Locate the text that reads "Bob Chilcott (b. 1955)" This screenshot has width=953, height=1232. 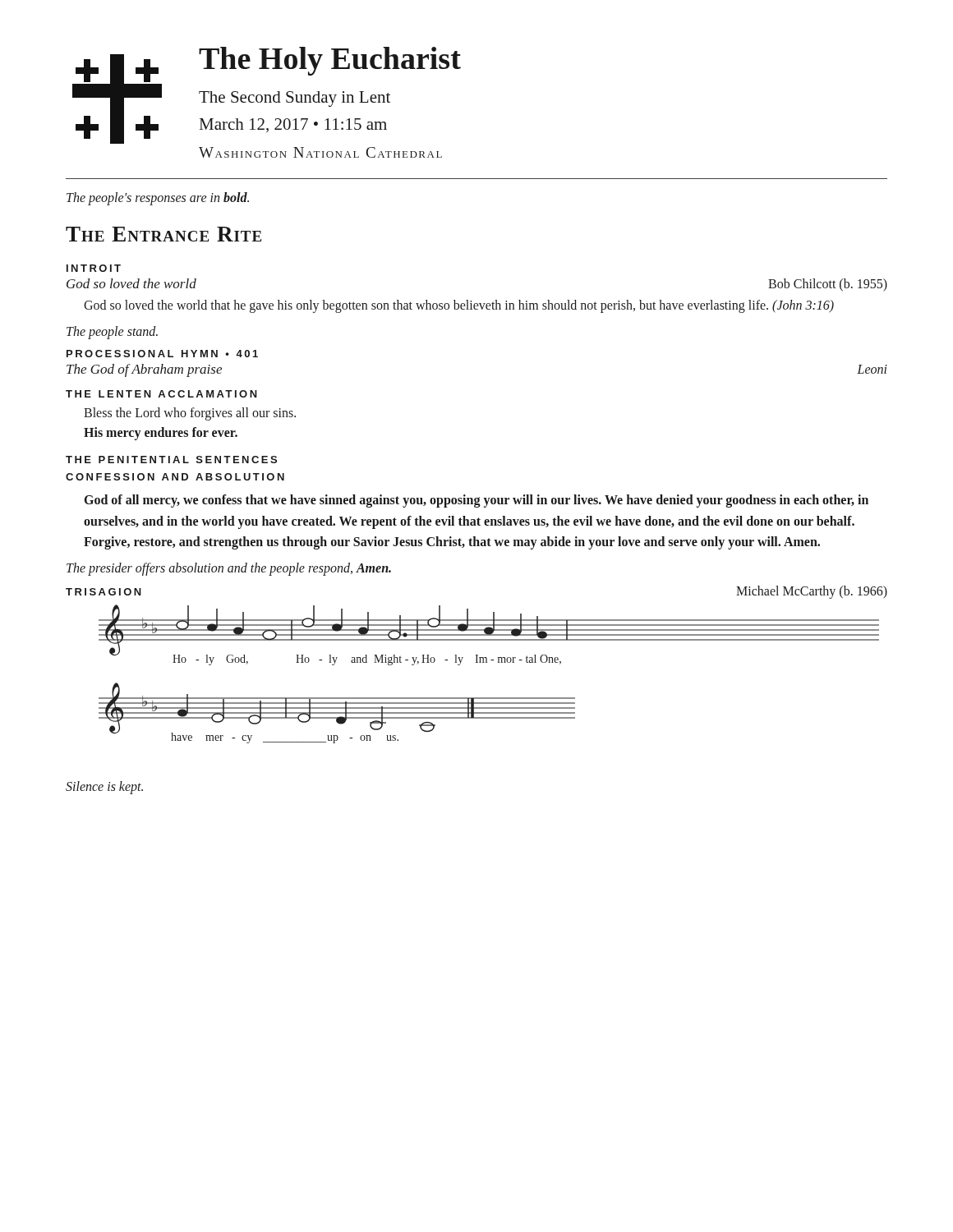coord(828,284)
